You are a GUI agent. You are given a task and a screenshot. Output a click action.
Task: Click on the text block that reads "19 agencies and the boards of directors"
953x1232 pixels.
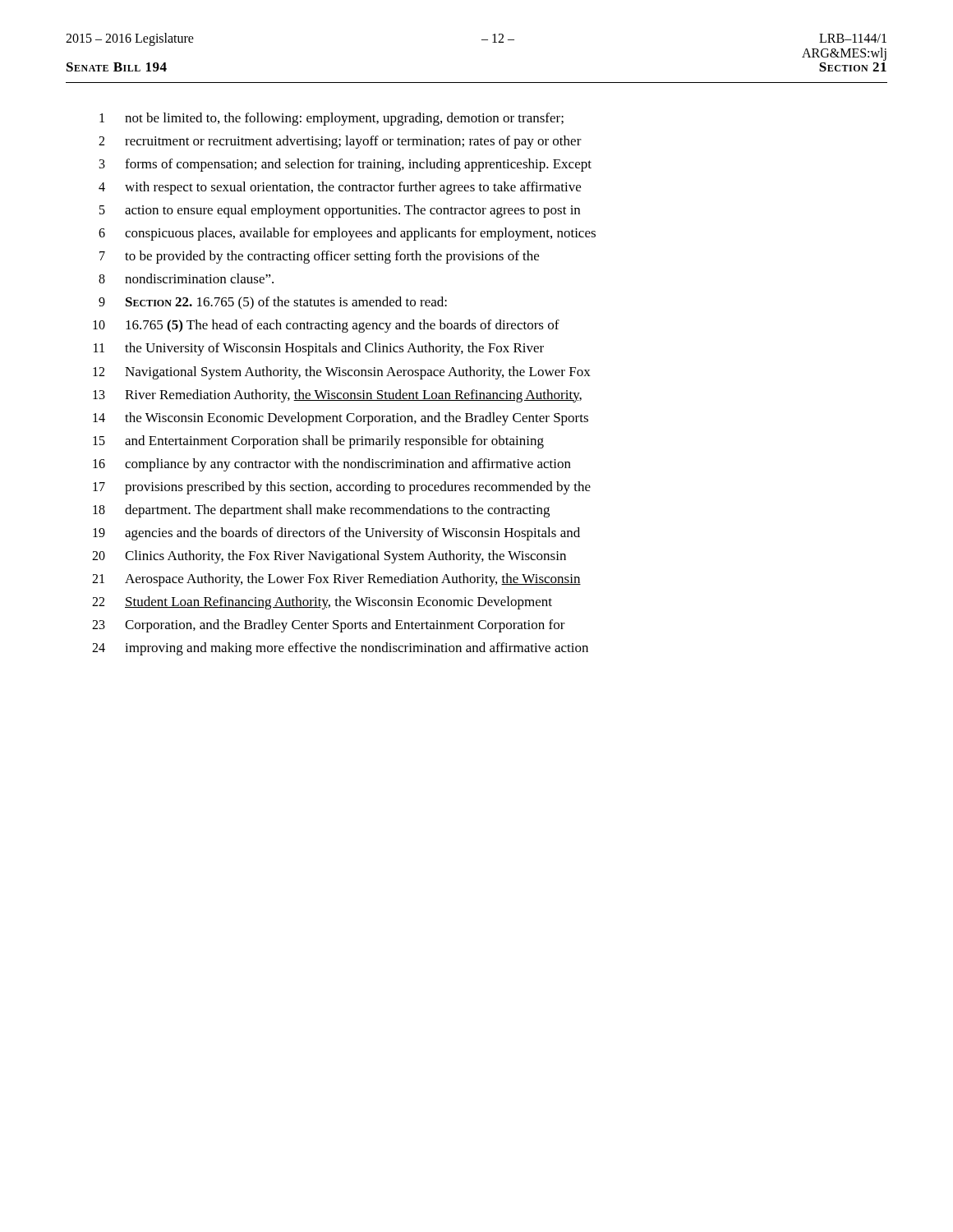[x=476, y=533]
